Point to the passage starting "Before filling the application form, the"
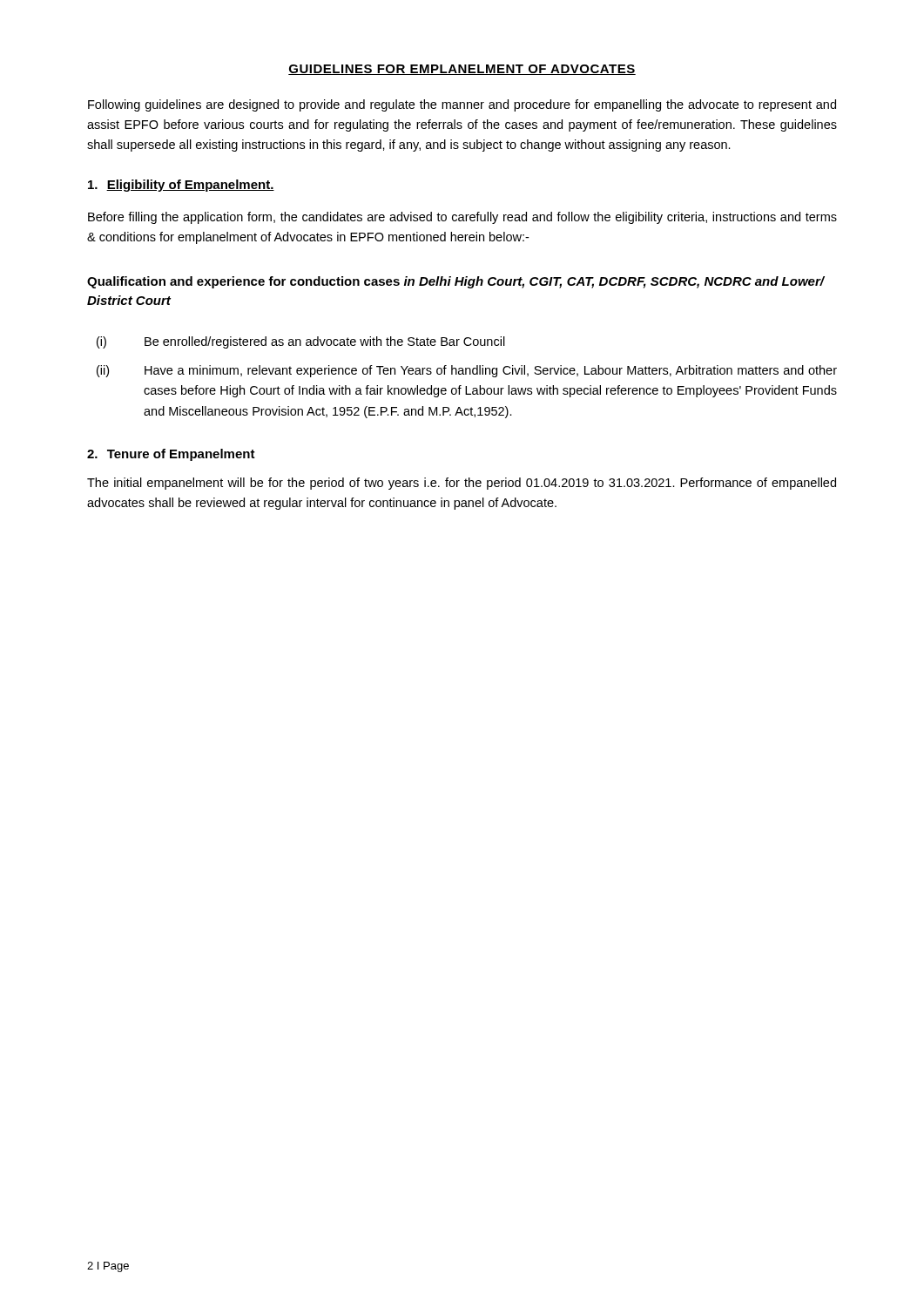Image resolution: width=924 pixels, height=1307 pixels. (x=462, y=227)
